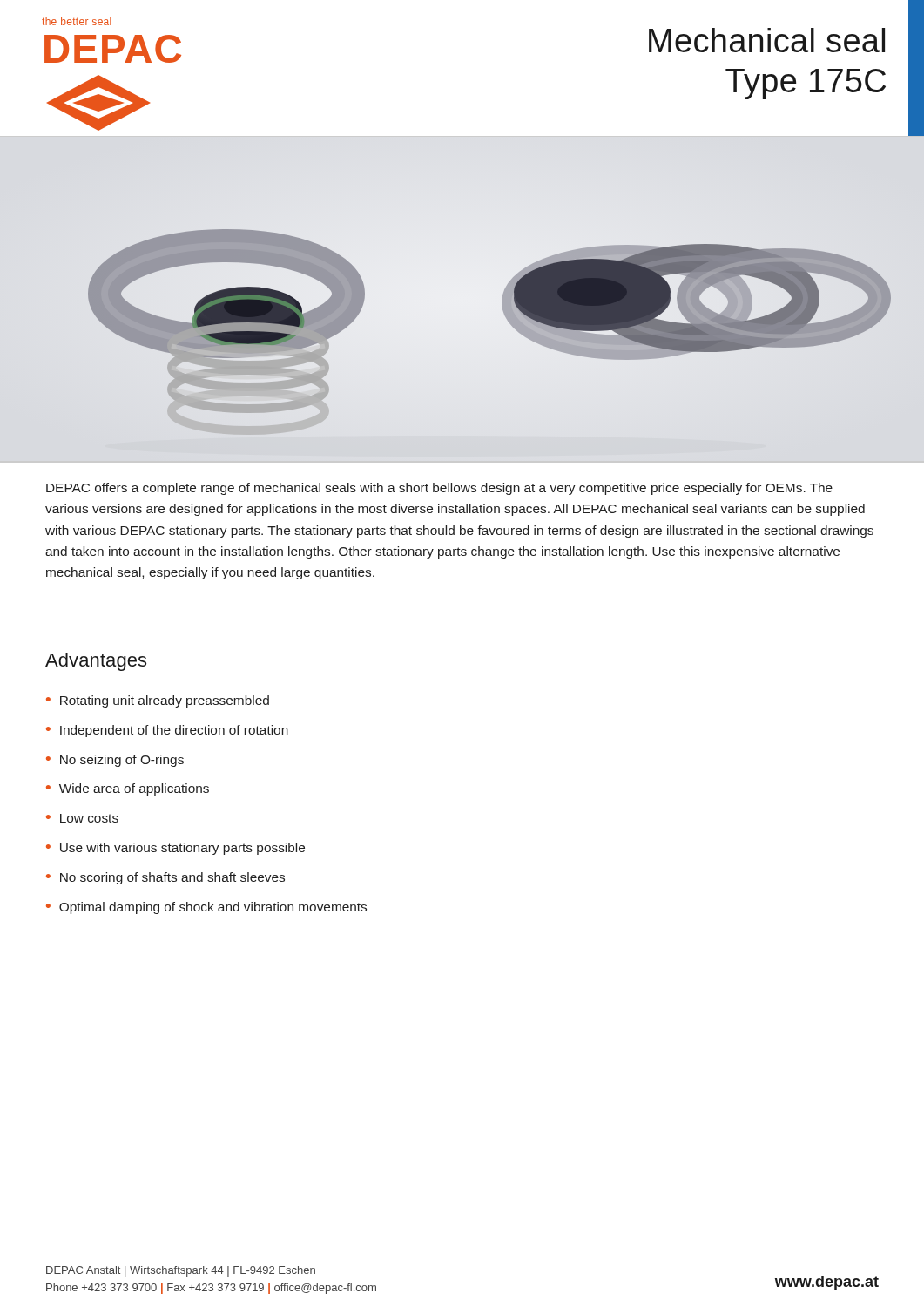Locate the text "• Wide area of applications"
Screen dimensions: 1307x924
[127, 788]
